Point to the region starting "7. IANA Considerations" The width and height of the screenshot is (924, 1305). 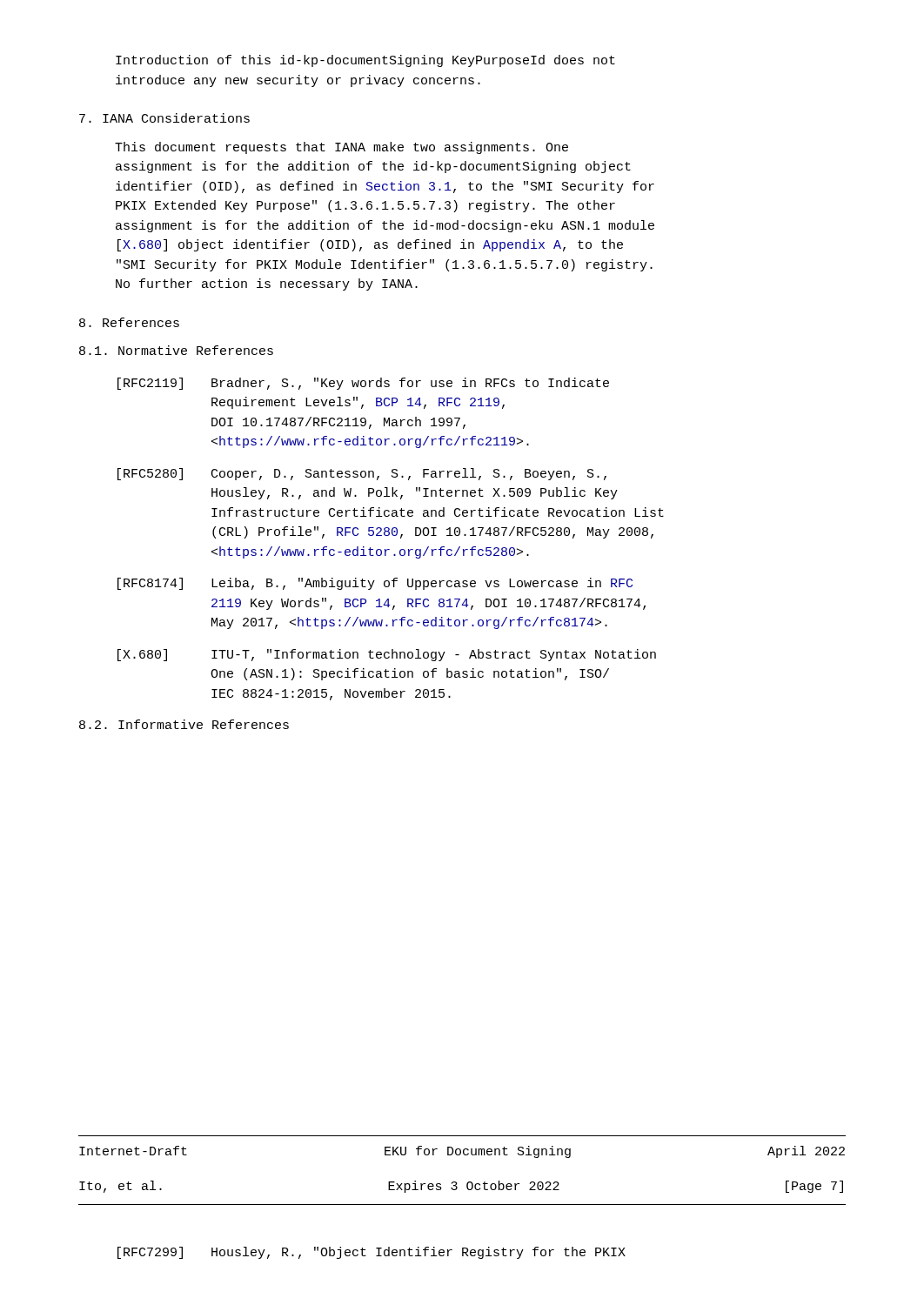pyautogui.click(x=164, y=120)
